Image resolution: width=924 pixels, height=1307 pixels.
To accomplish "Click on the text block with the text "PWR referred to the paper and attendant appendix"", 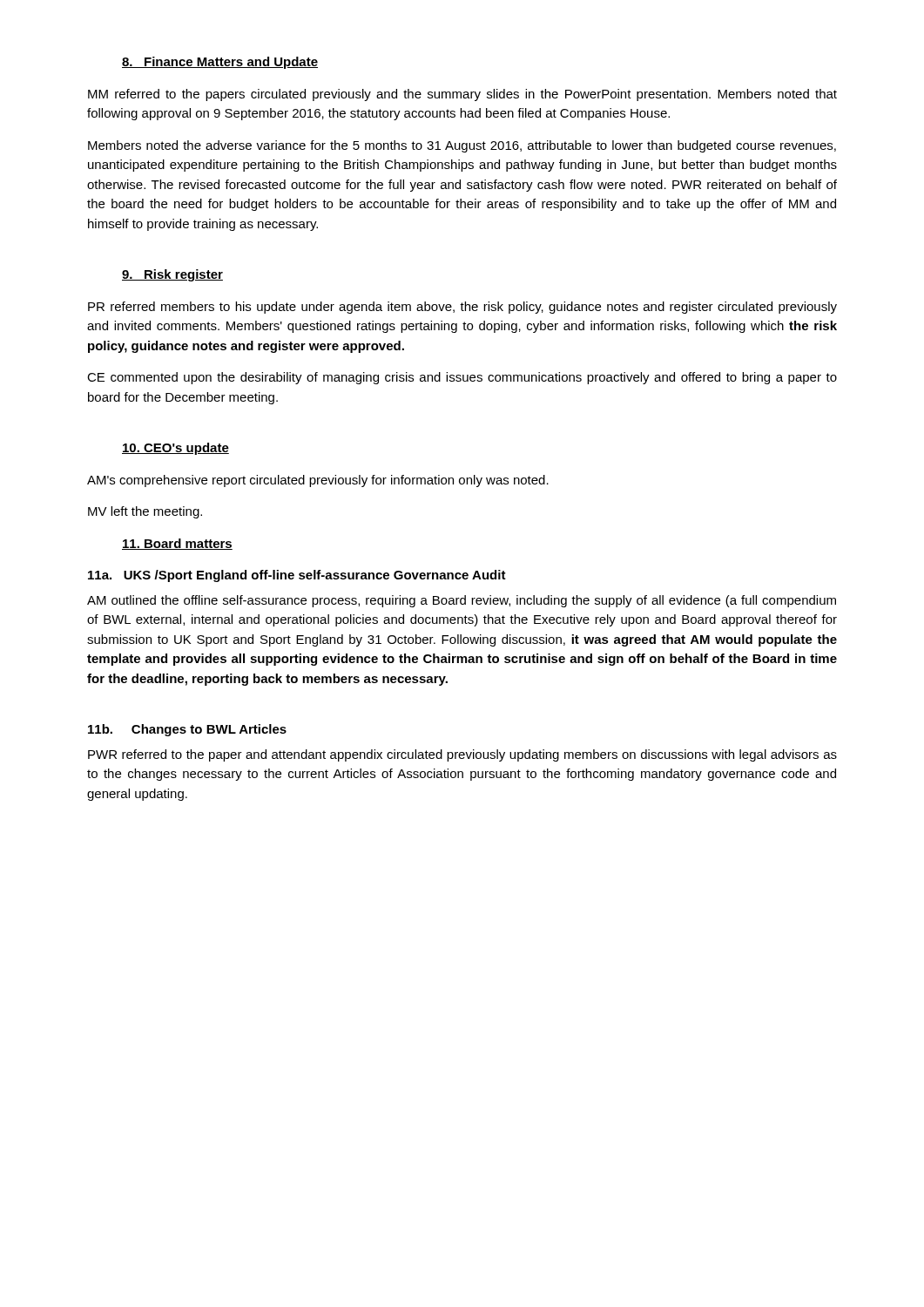I will pyautogui.click(x=462, y=773).
